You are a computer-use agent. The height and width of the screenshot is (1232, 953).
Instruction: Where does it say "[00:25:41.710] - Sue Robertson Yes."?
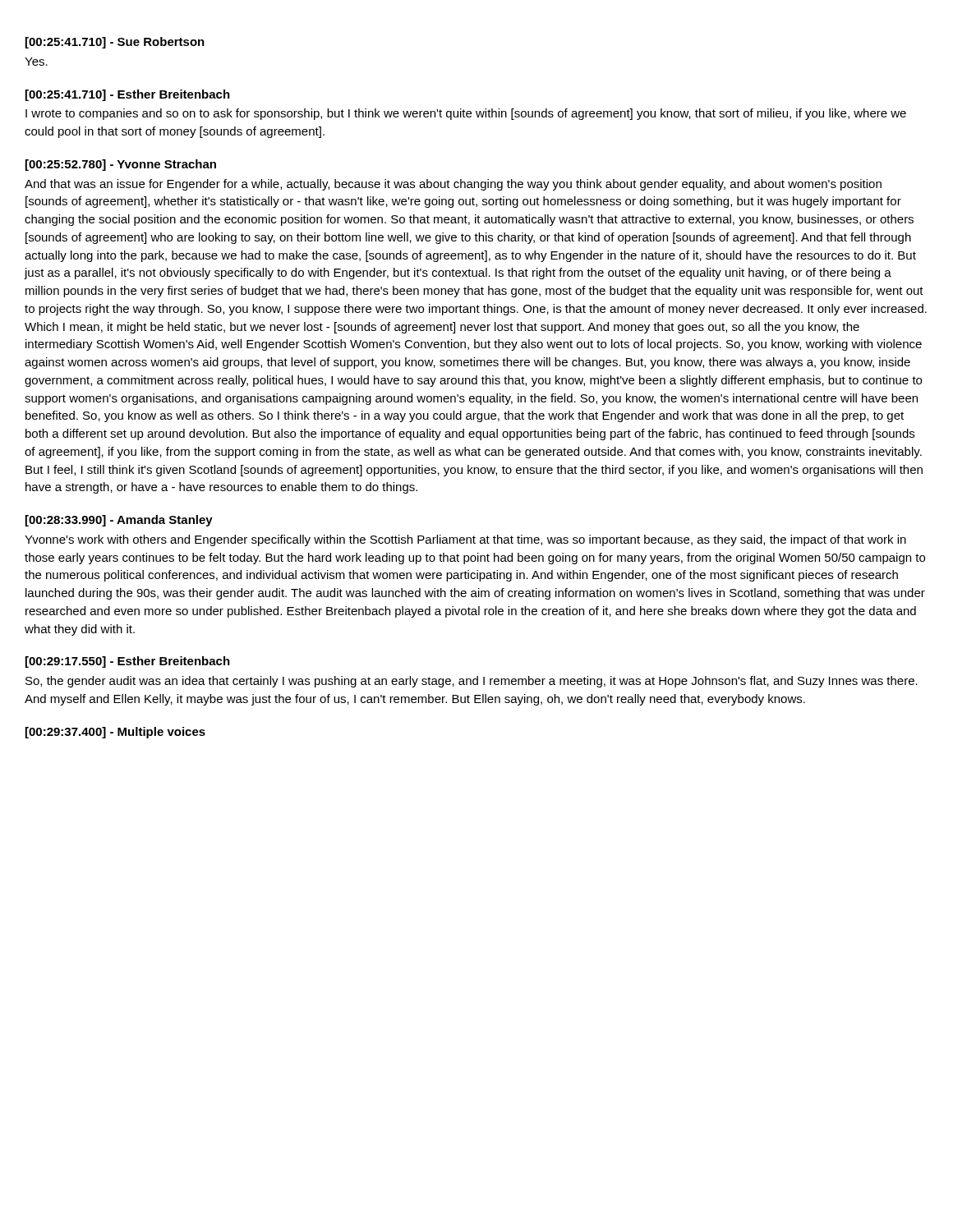tap(115, 43)
